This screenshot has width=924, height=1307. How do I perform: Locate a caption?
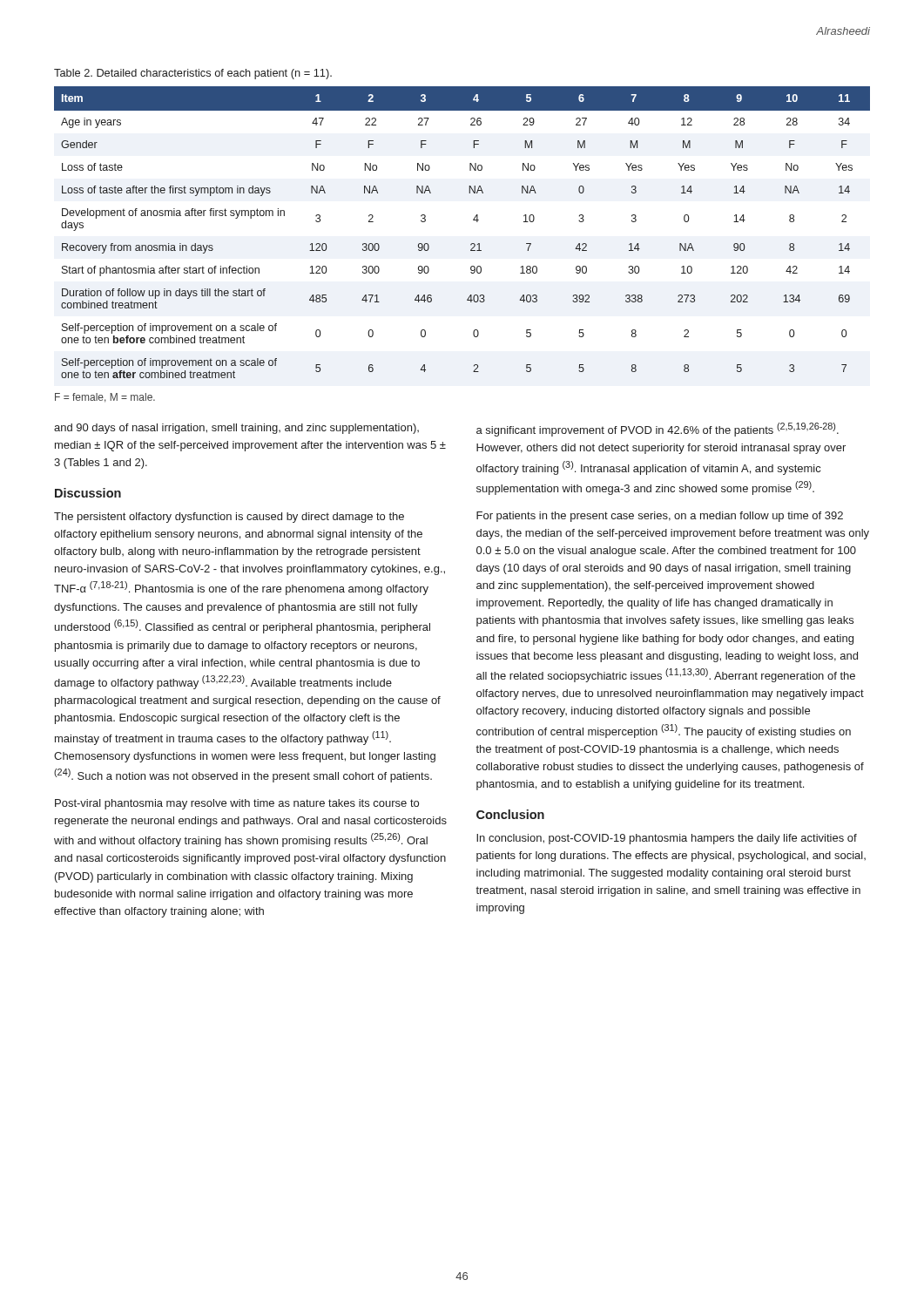tap(193, 73)
